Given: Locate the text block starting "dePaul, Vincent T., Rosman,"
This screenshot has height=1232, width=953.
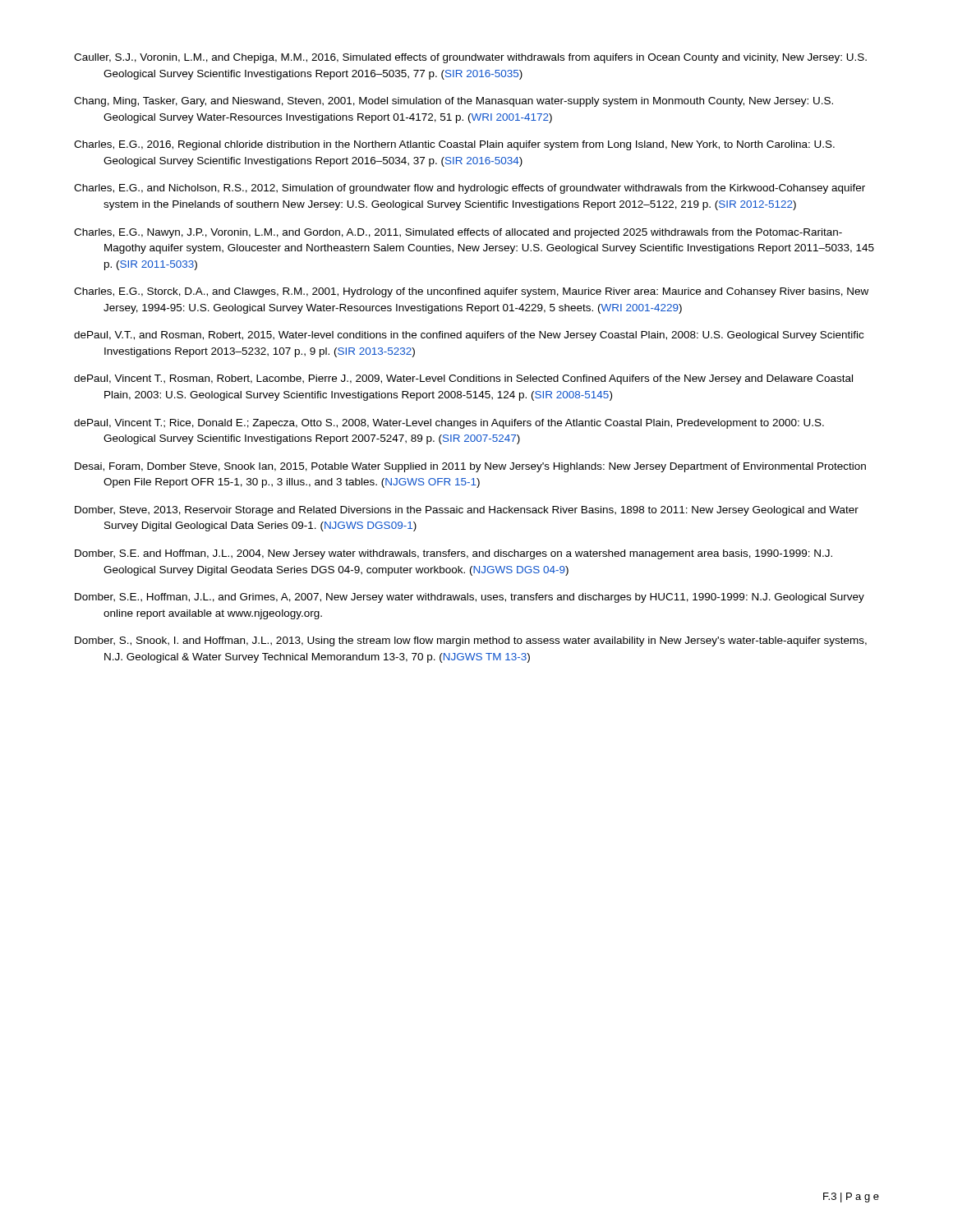Looking at the screenshot, I should 464,387.
